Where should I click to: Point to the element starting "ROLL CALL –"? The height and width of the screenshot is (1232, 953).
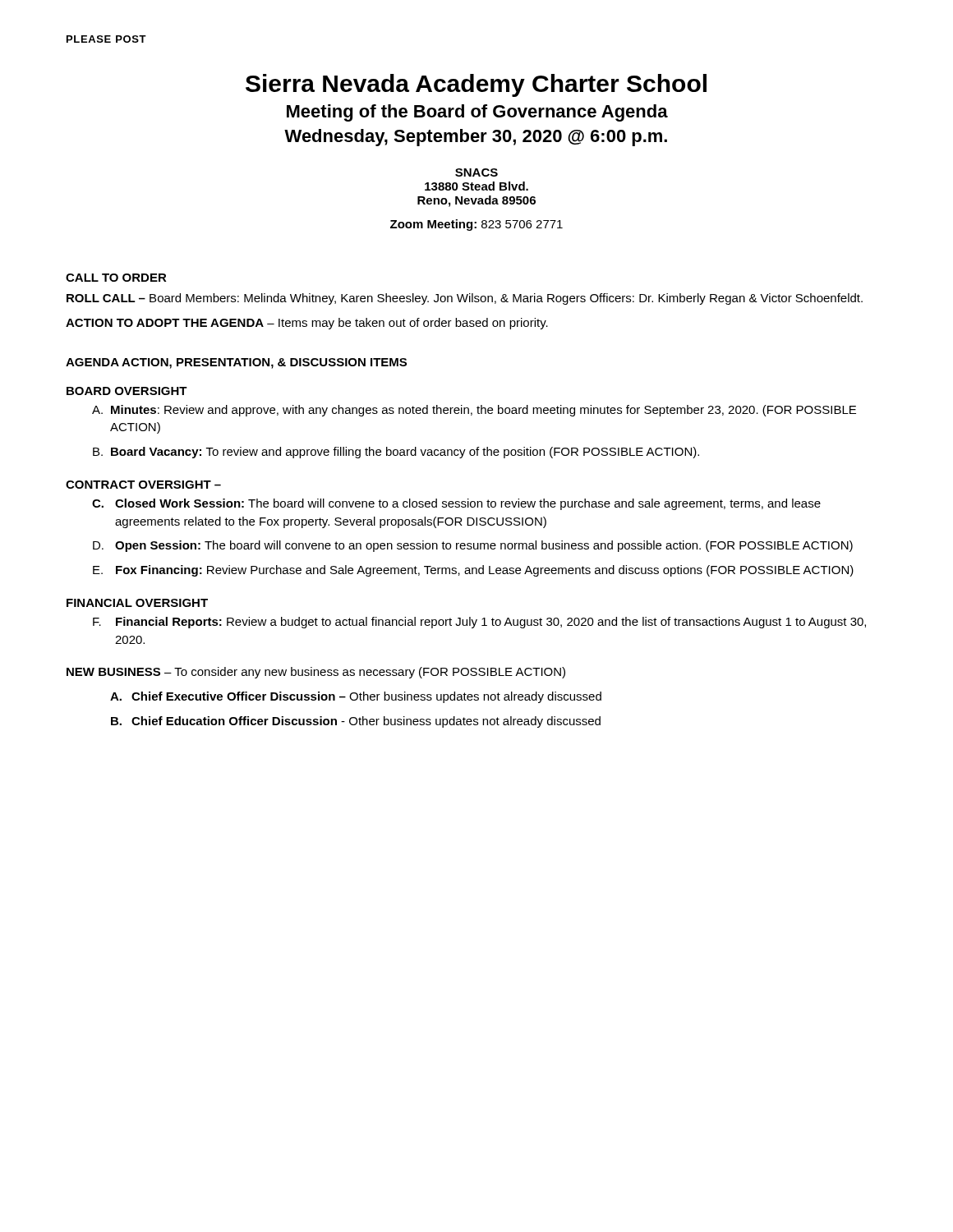[465, 298]
